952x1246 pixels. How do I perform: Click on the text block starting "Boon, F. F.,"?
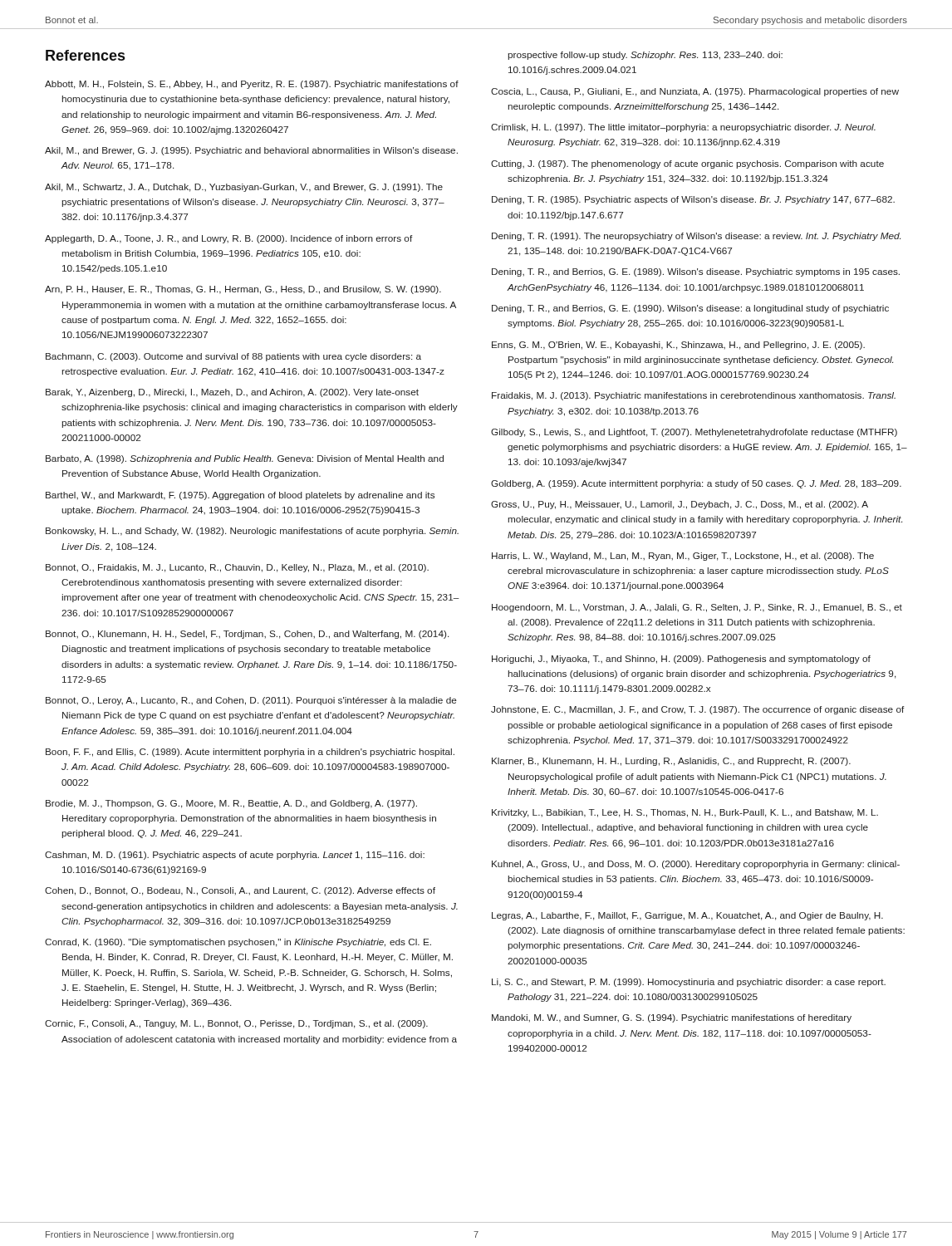coord(250,767)
